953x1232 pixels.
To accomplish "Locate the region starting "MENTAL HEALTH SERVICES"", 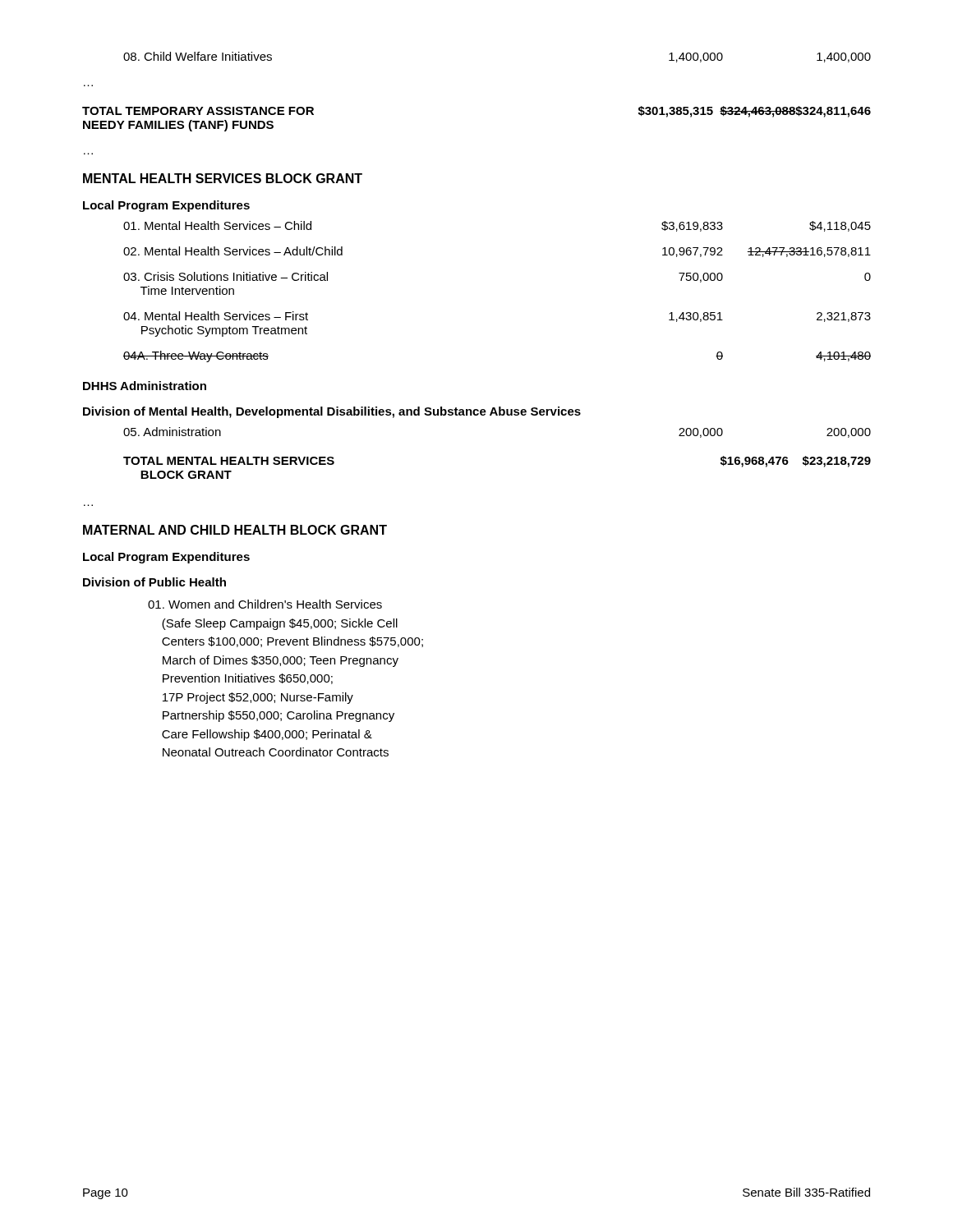I will (x=222, y=179).
